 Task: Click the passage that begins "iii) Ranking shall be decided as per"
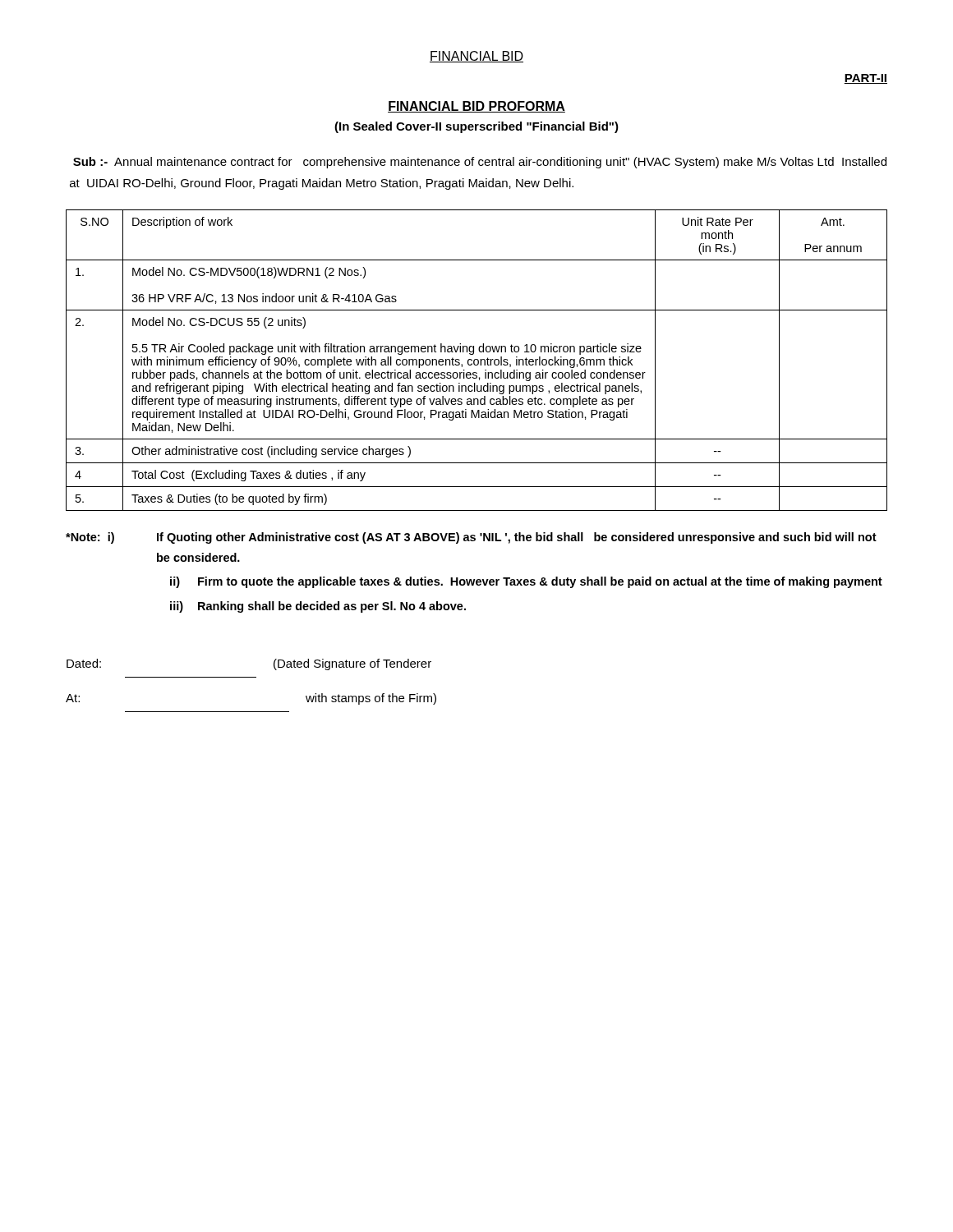(x=476, y=606)
